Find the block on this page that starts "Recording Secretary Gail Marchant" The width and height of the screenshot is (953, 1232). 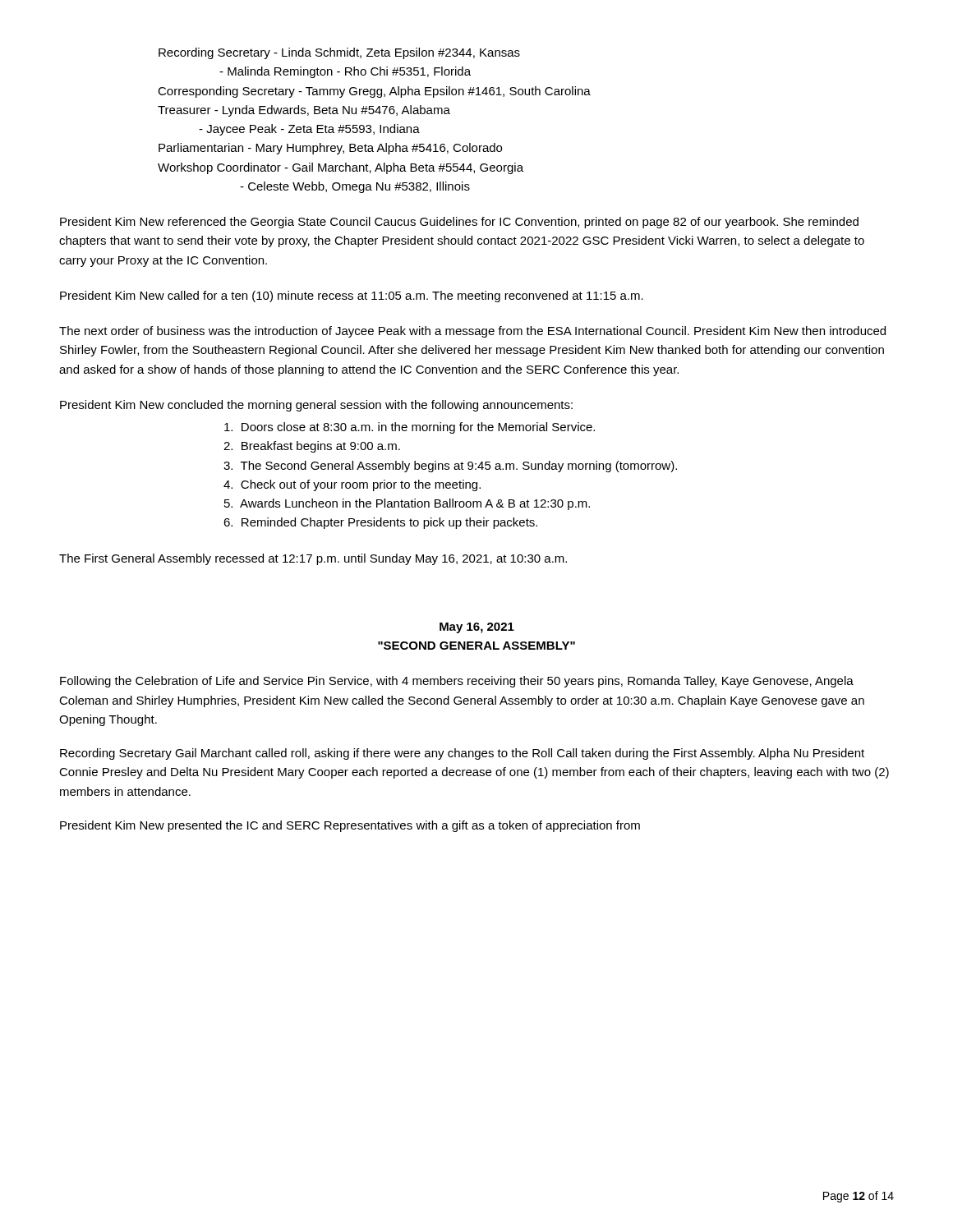point(474,772)
